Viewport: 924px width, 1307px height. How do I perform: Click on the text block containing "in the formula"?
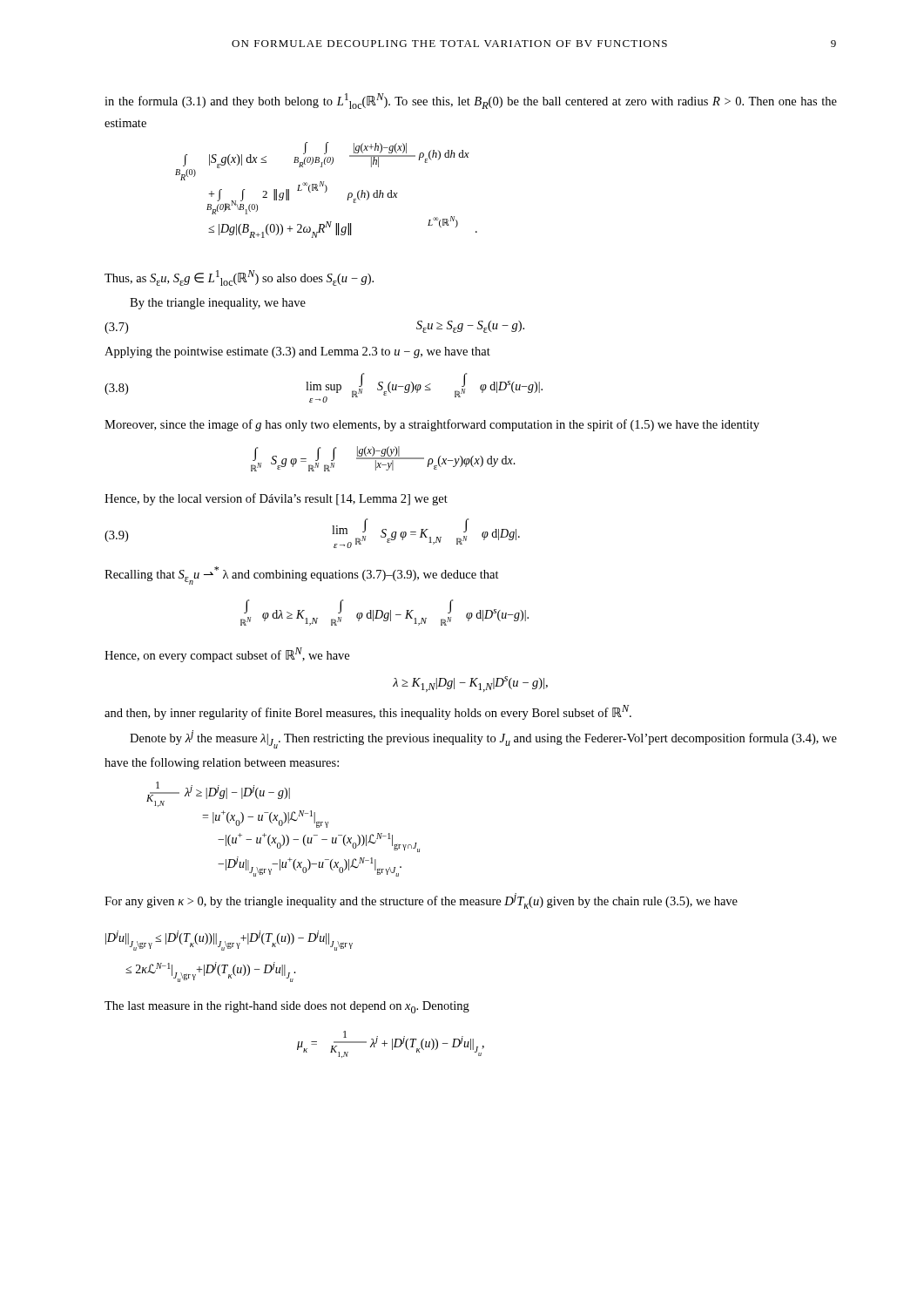tap(471, 110)
